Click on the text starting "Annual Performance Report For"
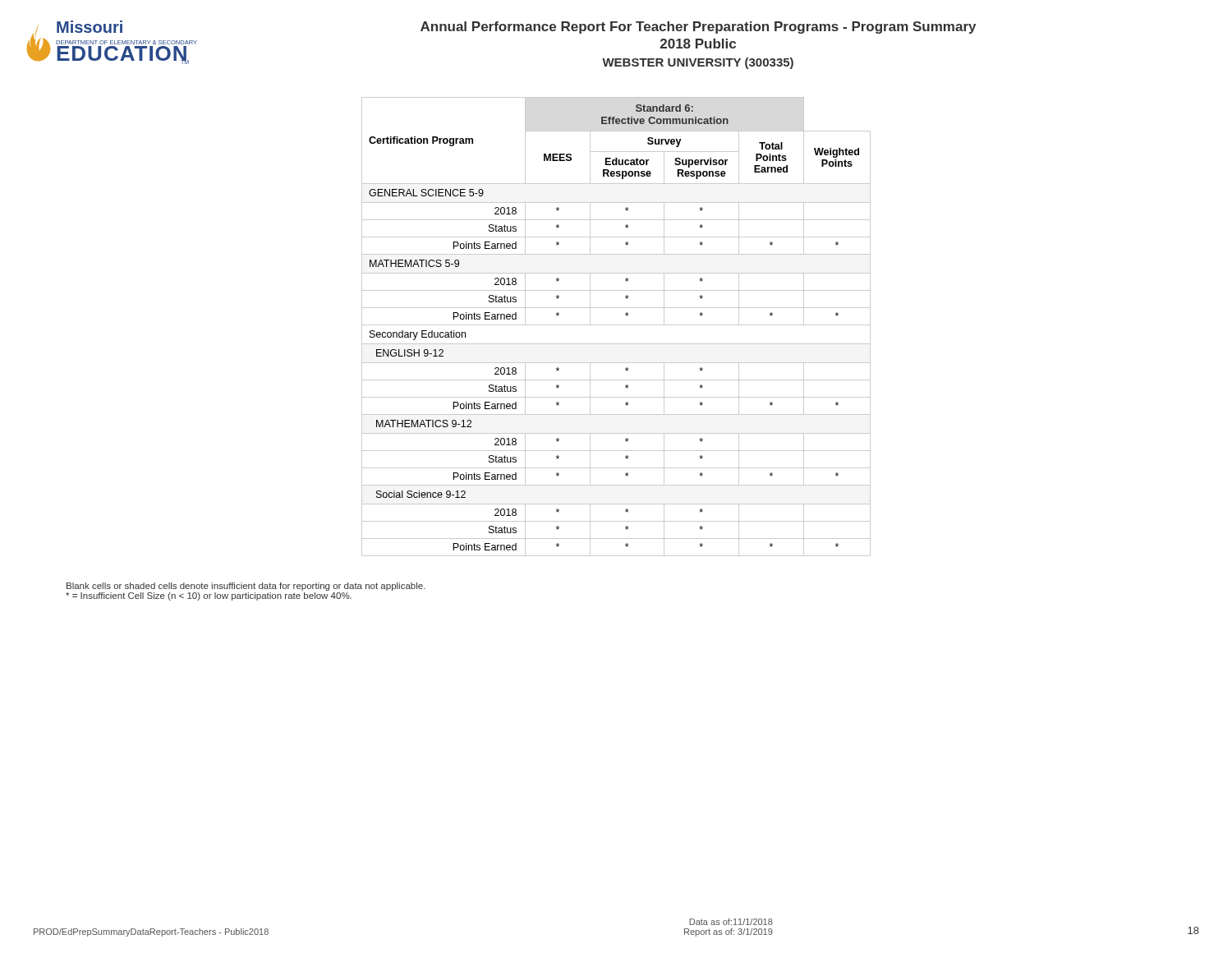The image size is (1232, 953). [x=698, y=44]
